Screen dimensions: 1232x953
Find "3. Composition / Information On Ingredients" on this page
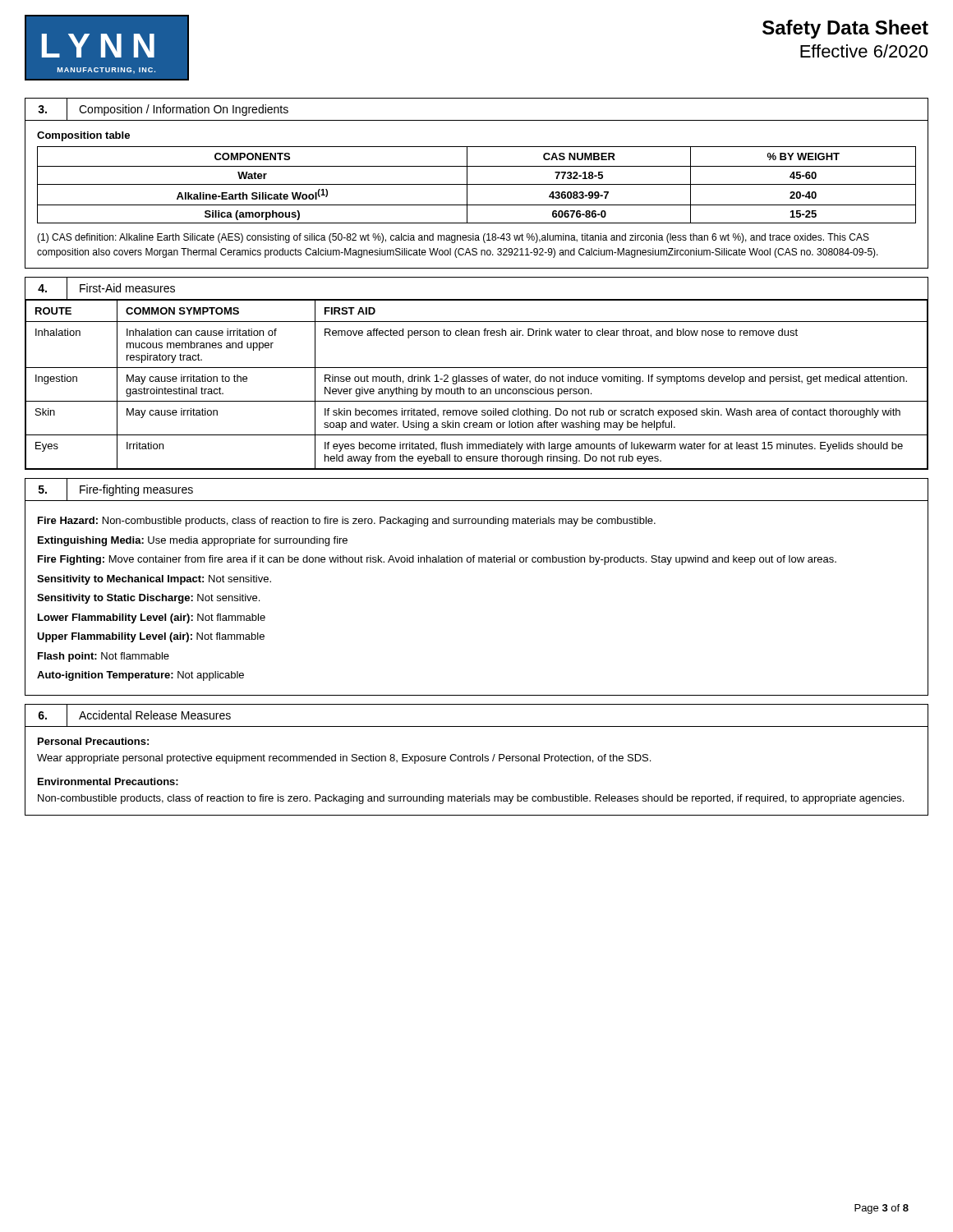click(x=163, y=109)
